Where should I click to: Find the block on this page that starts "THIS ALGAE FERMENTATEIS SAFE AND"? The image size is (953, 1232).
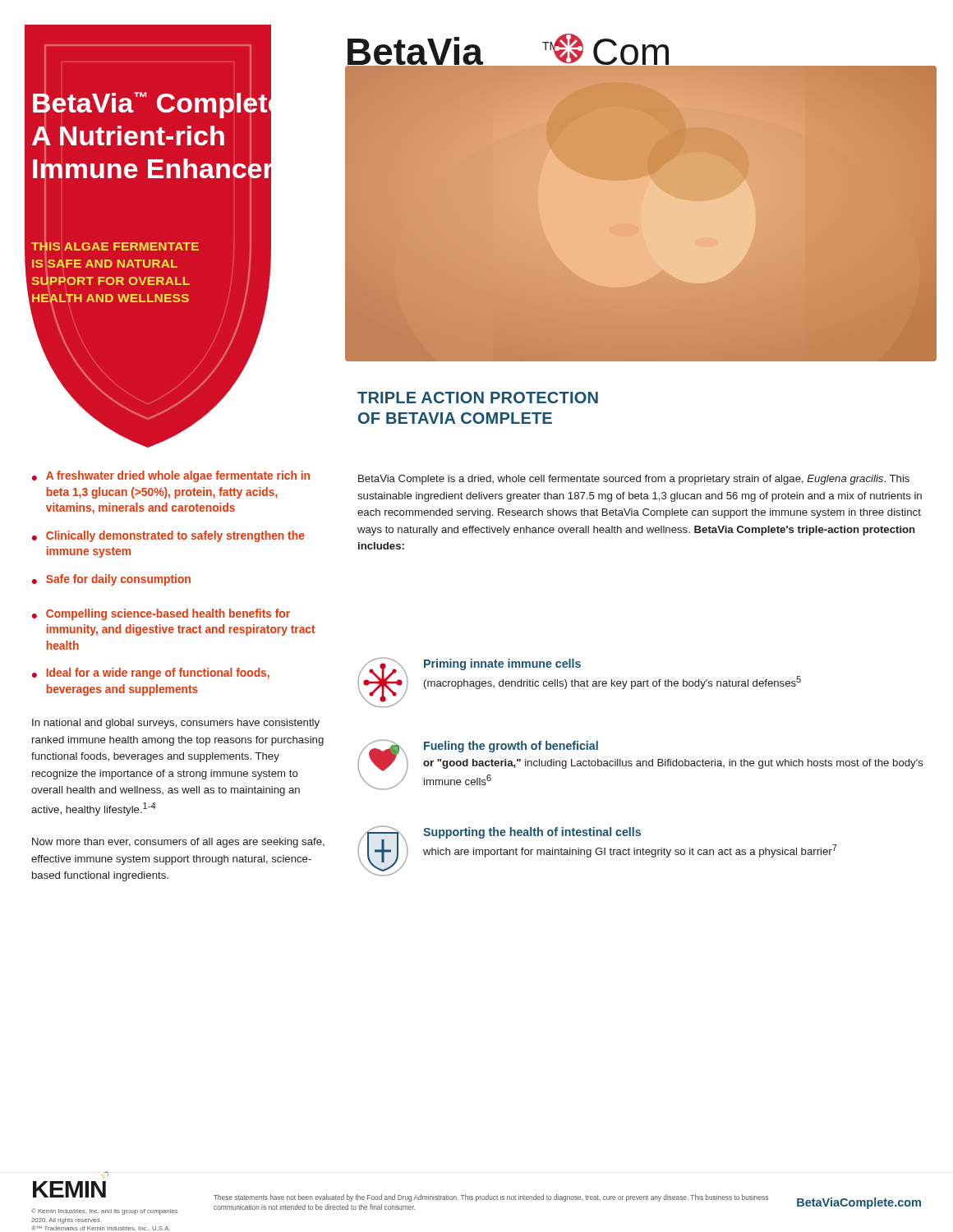pos(154,273)
